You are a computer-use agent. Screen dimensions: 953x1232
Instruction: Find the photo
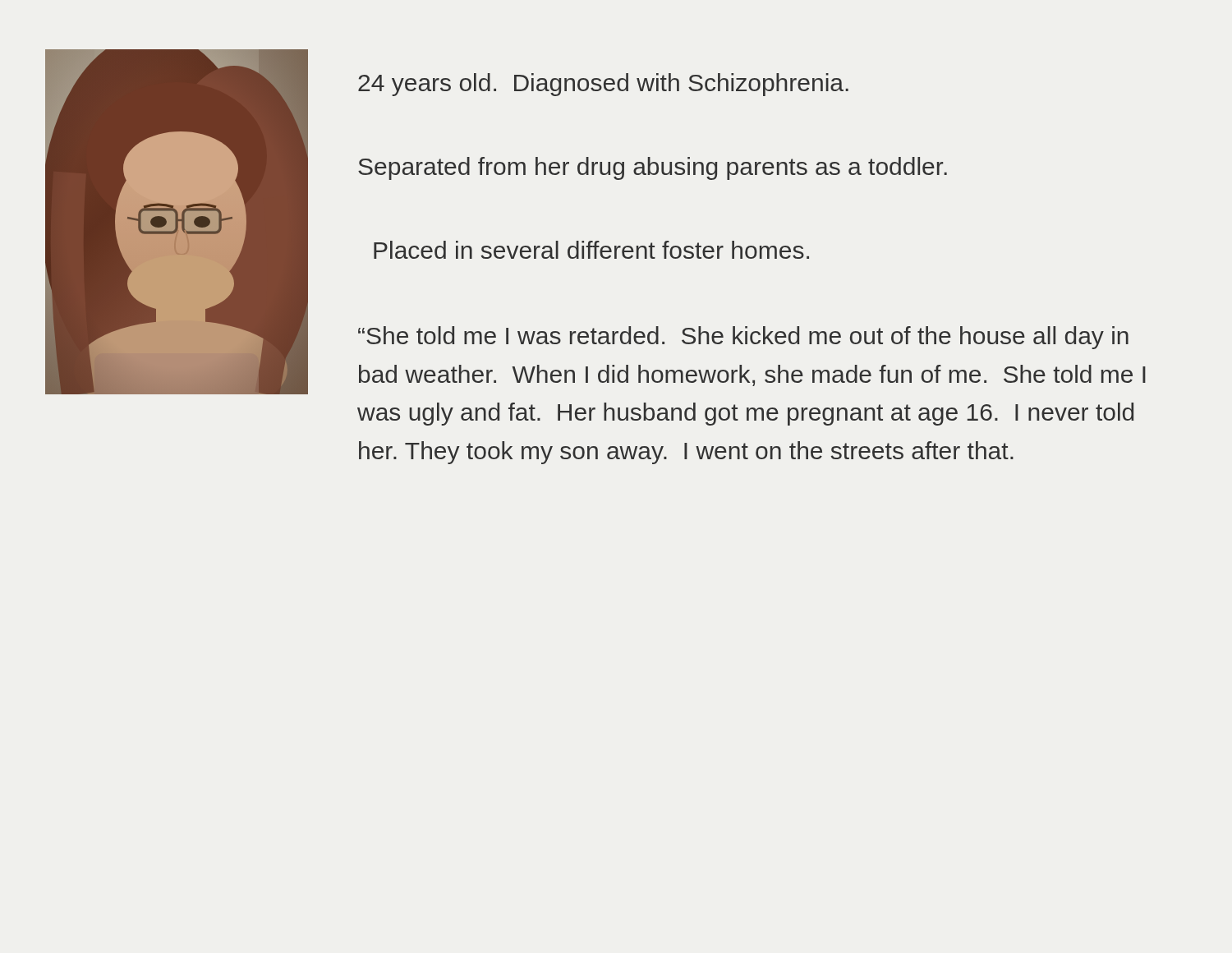point(177,222)
